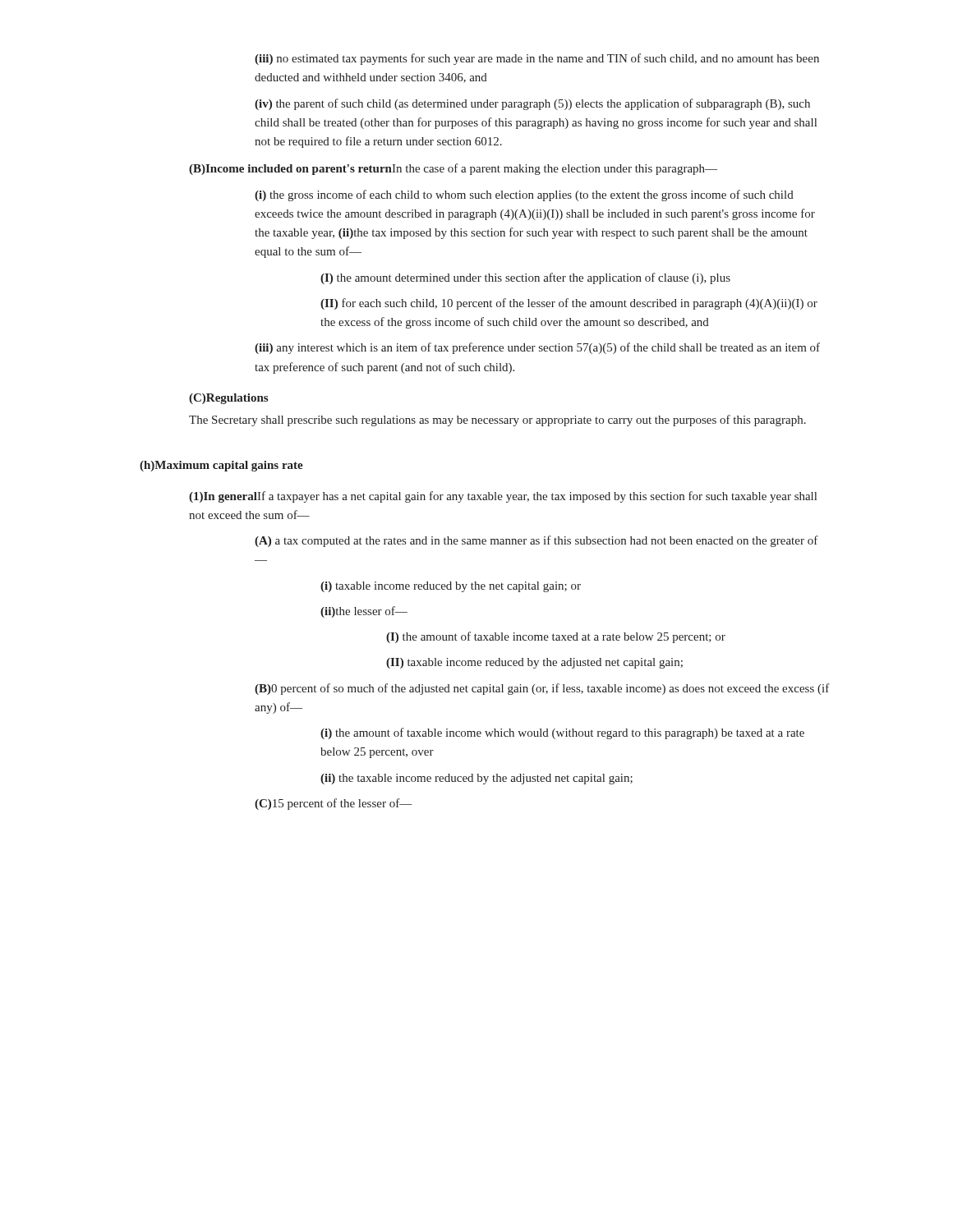Where does it say "(h)Maximum capital gains rate"?

[221, 465]
